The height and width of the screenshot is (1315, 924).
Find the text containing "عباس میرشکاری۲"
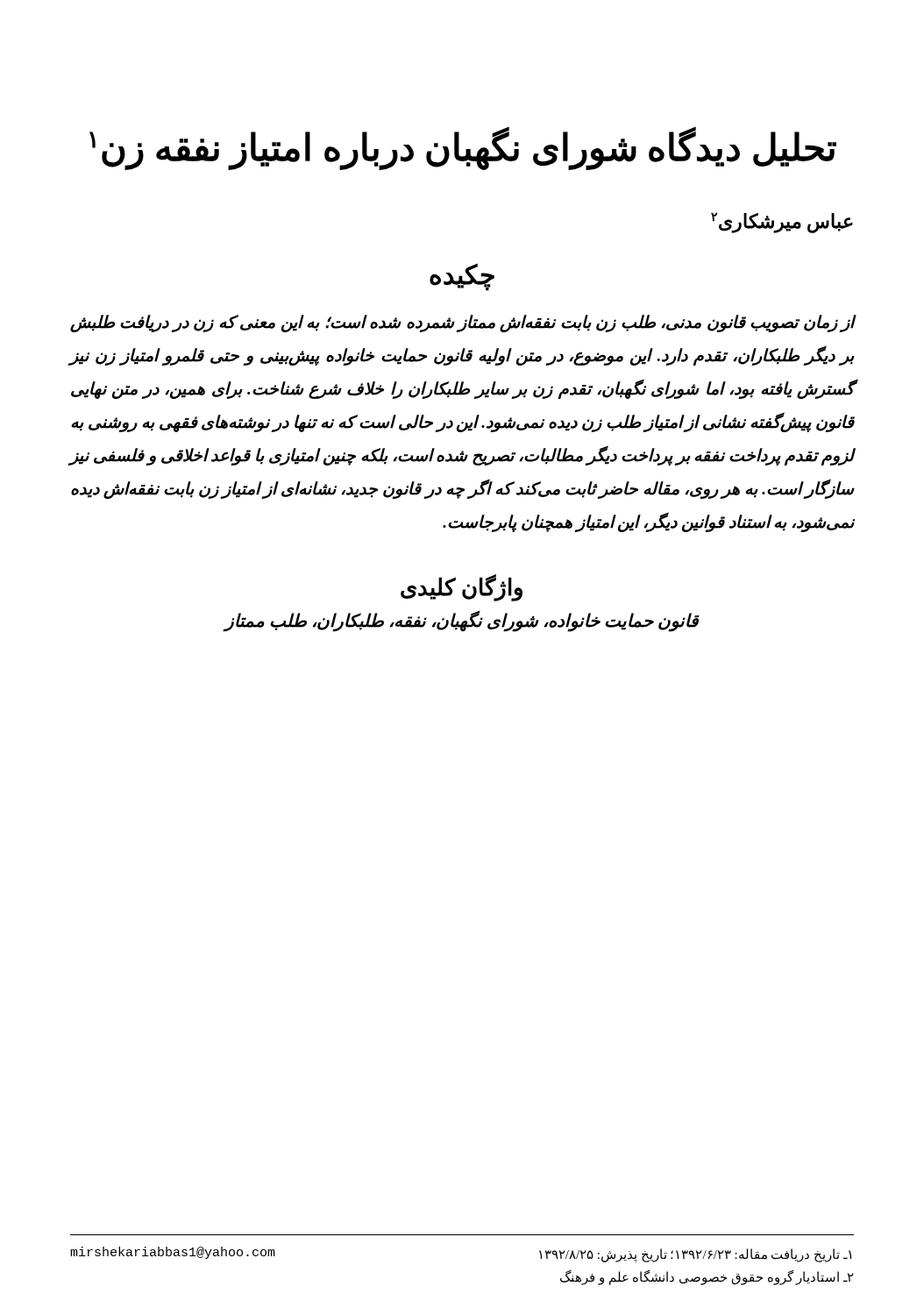[x=782, y=221]
